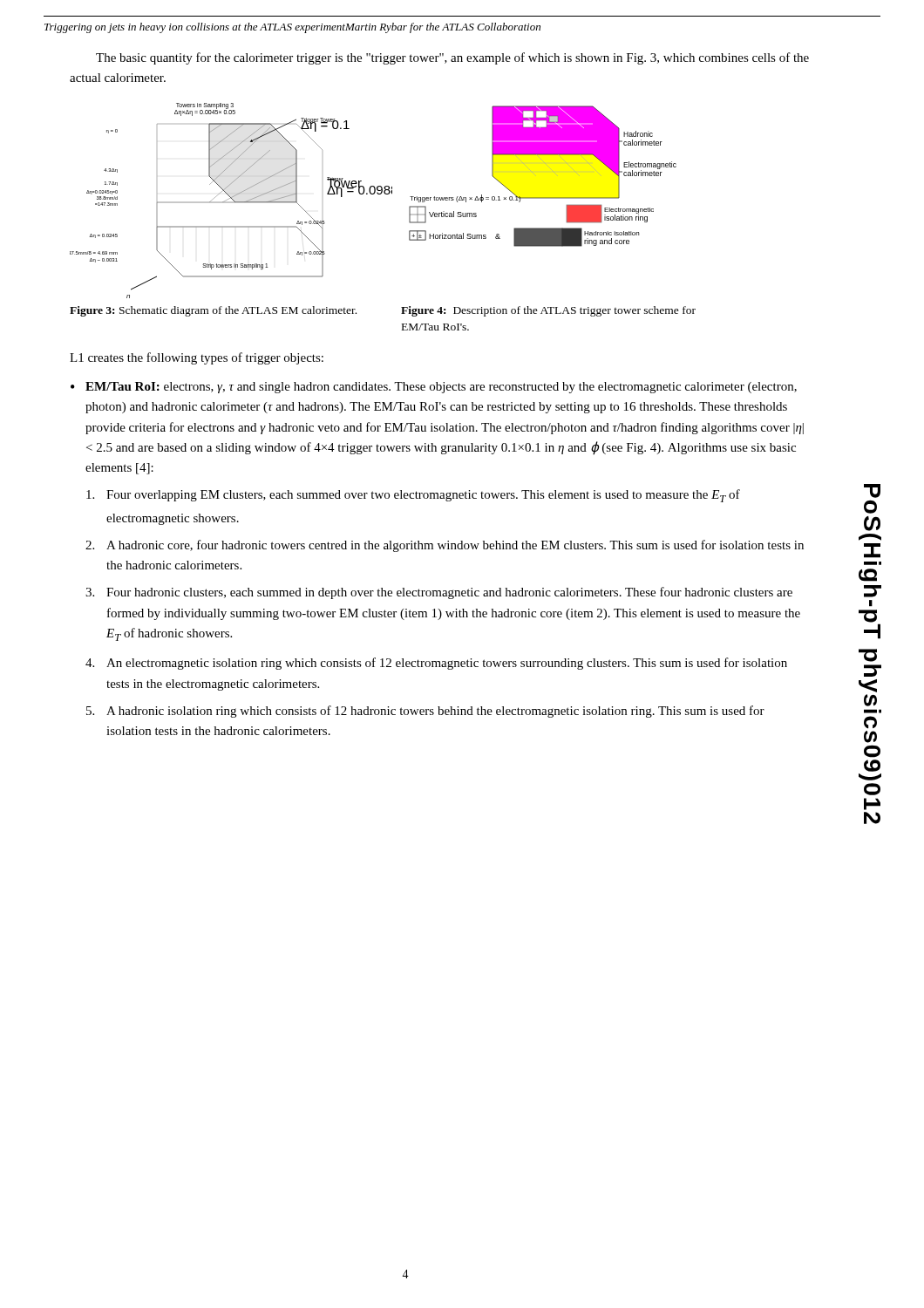Click the passage that begins "3. Four hadronic clusters, each"
The height and width of the screenshot is (1308, 924).
448,615
